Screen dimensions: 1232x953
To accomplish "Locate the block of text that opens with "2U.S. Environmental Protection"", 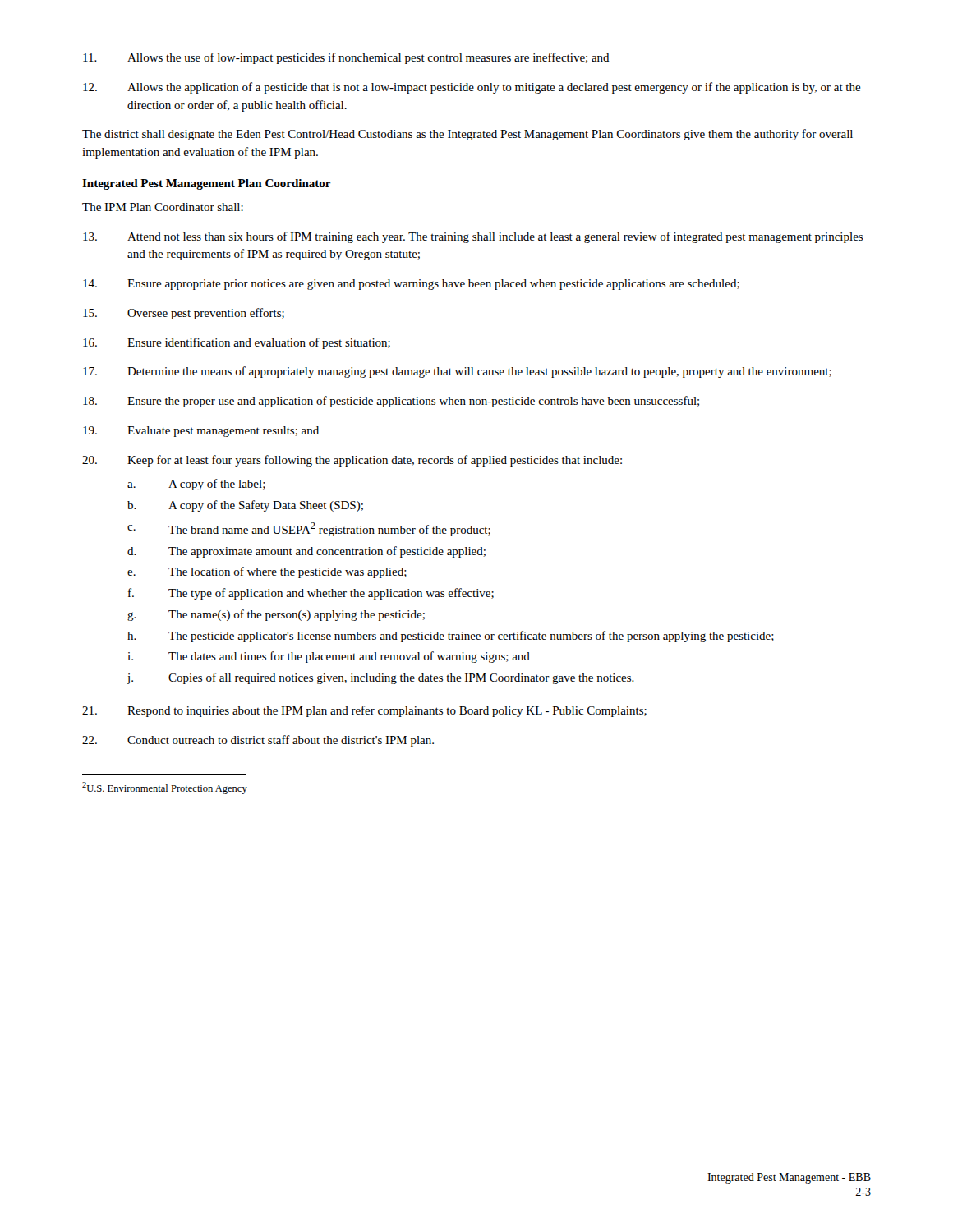I will 165,787.
